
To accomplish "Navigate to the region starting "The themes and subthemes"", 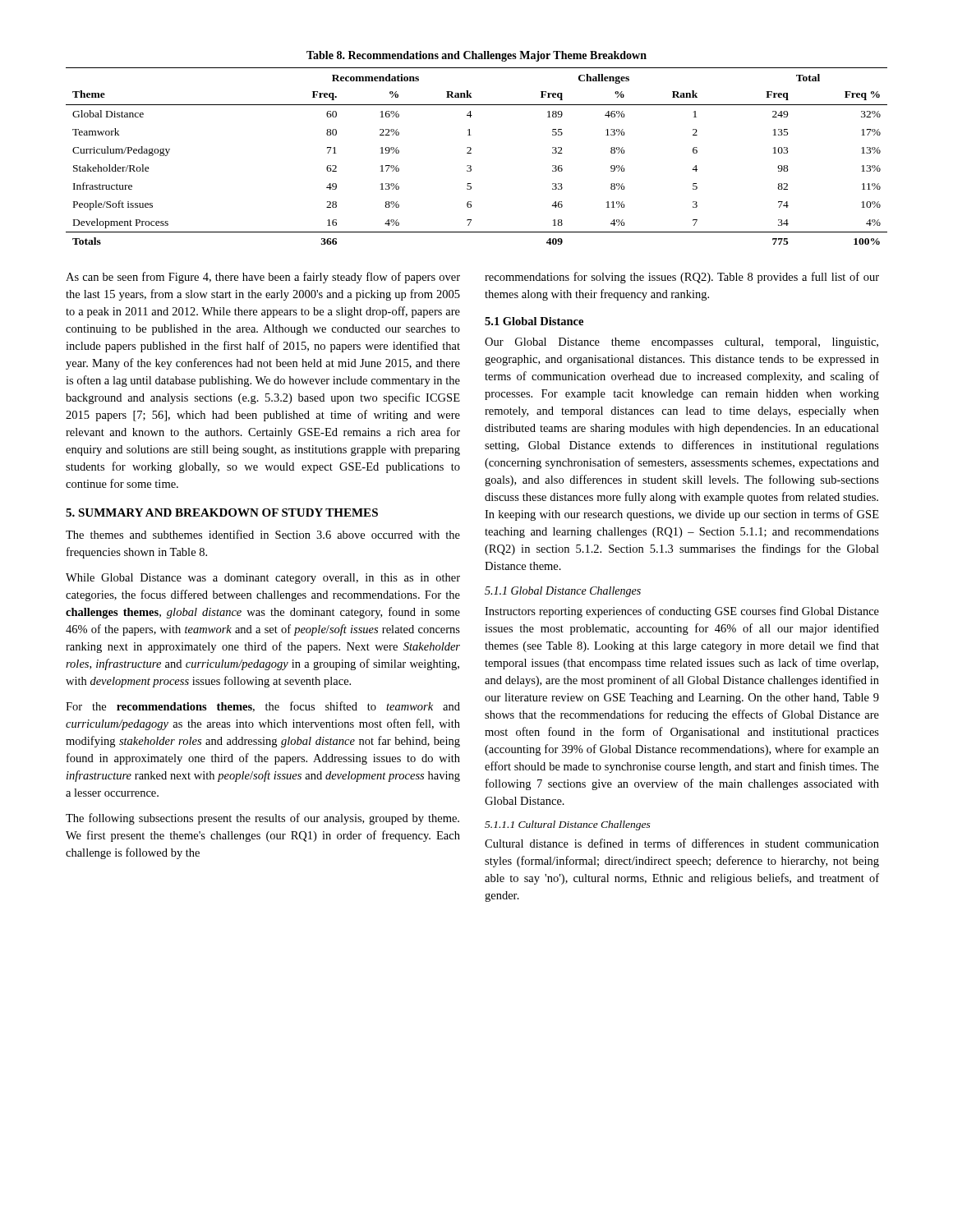I will pos(263,544).
